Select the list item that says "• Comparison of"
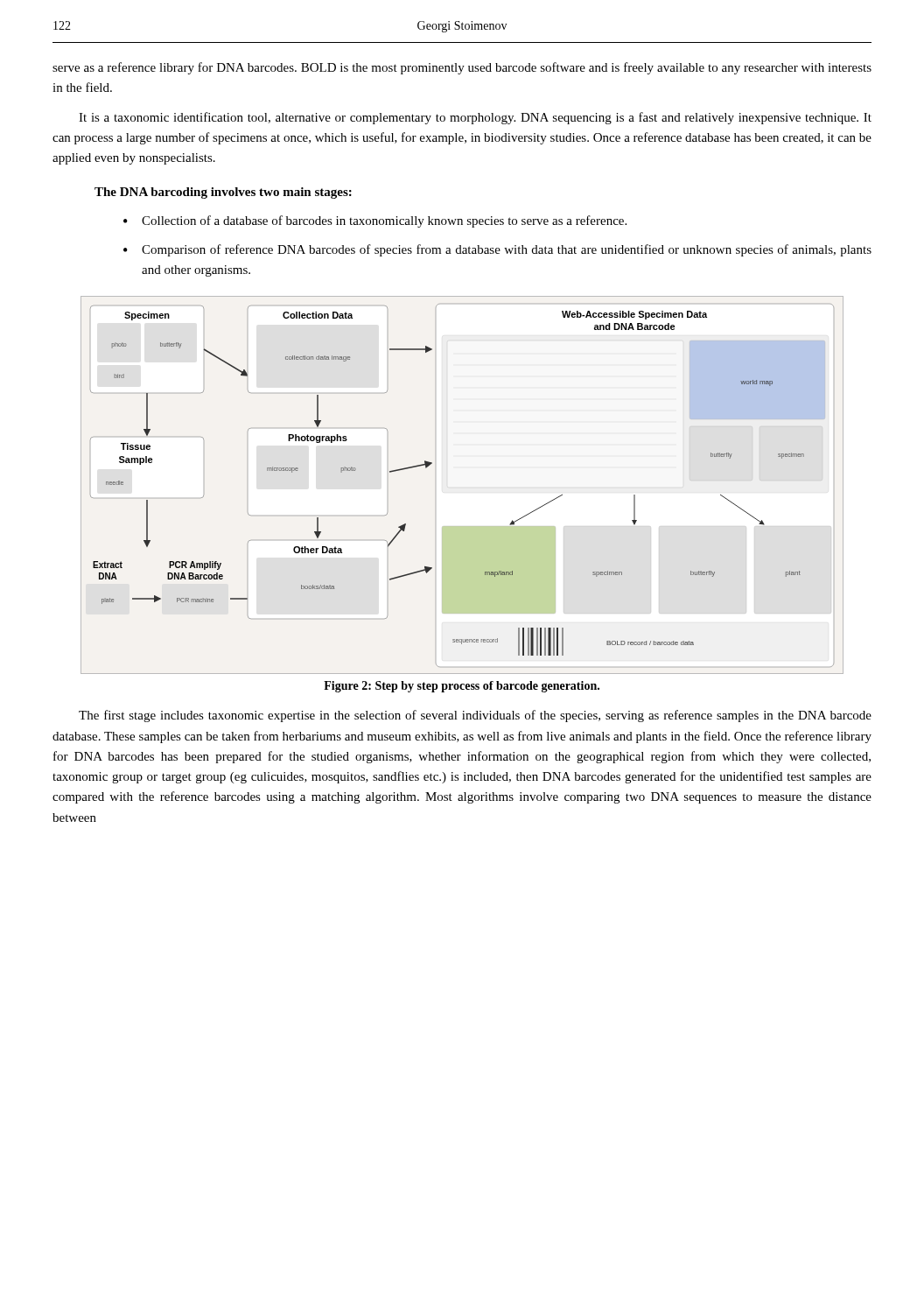This screenshot has width=924, height=1313. tap(497, 260)
